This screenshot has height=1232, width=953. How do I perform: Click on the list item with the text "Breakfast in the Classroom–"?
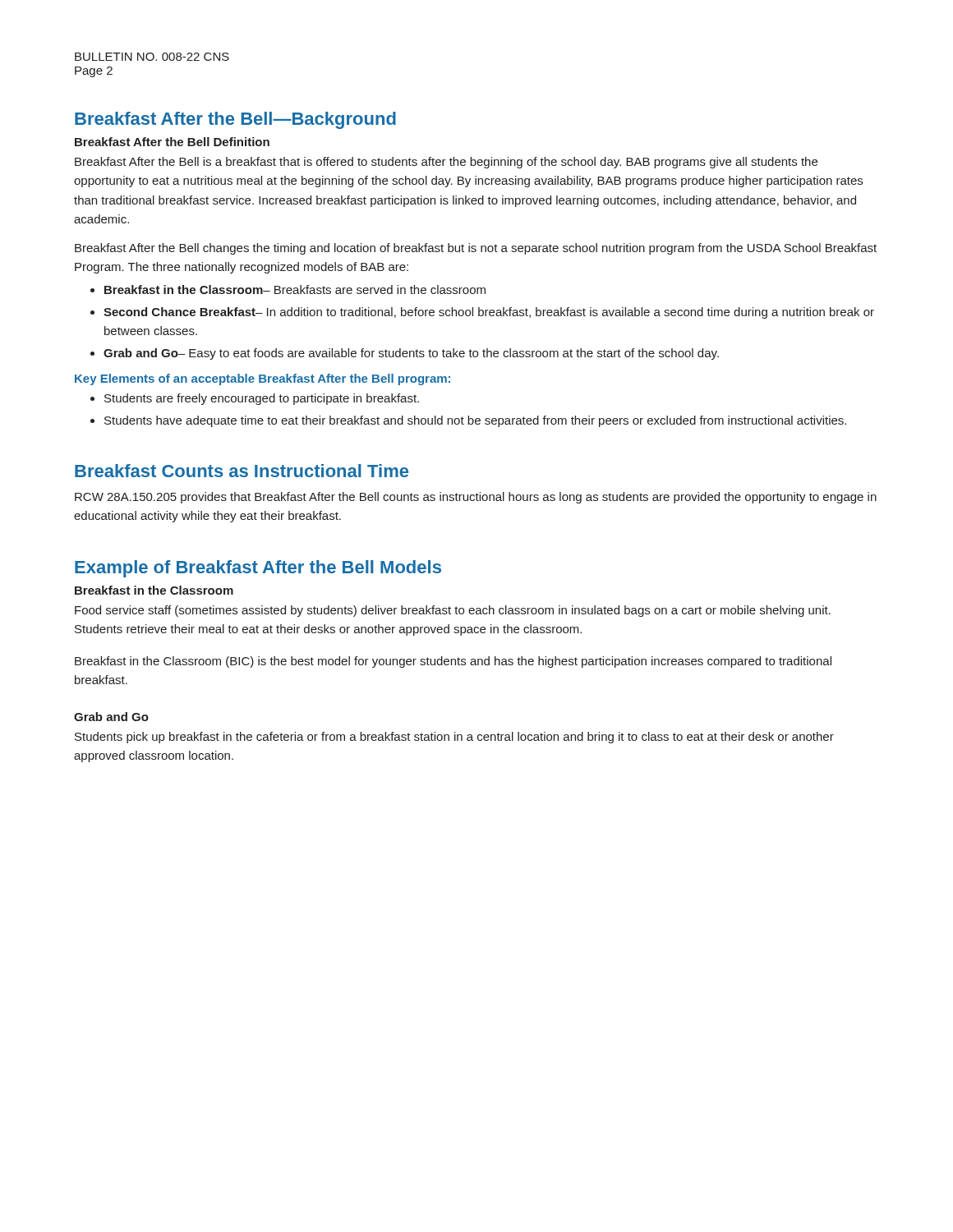tap(295, 289)
